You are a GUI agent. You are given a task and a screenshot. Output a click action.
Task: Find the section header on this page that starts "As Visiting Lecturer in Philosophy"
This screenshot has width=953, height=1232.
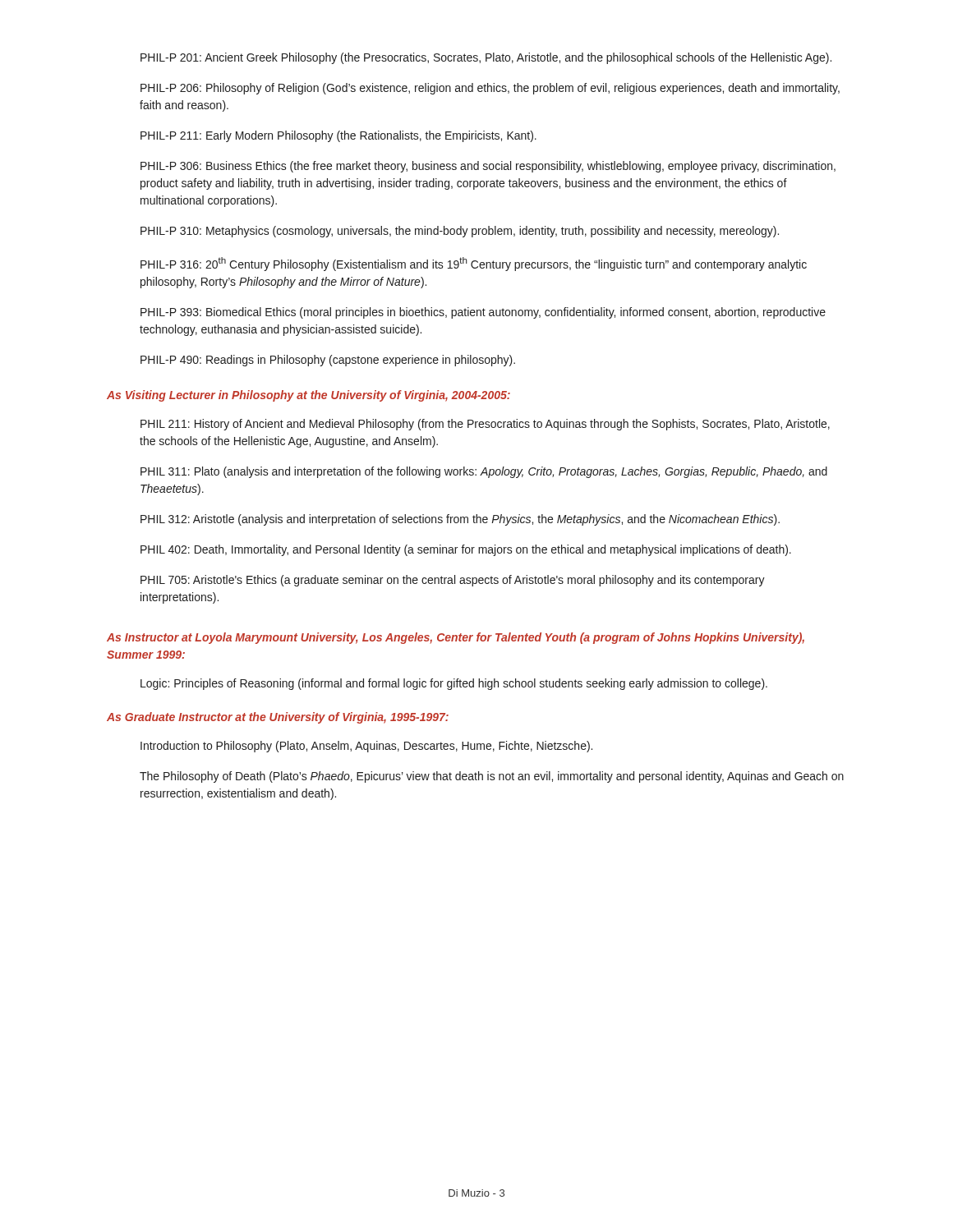(x=309, y=395)
